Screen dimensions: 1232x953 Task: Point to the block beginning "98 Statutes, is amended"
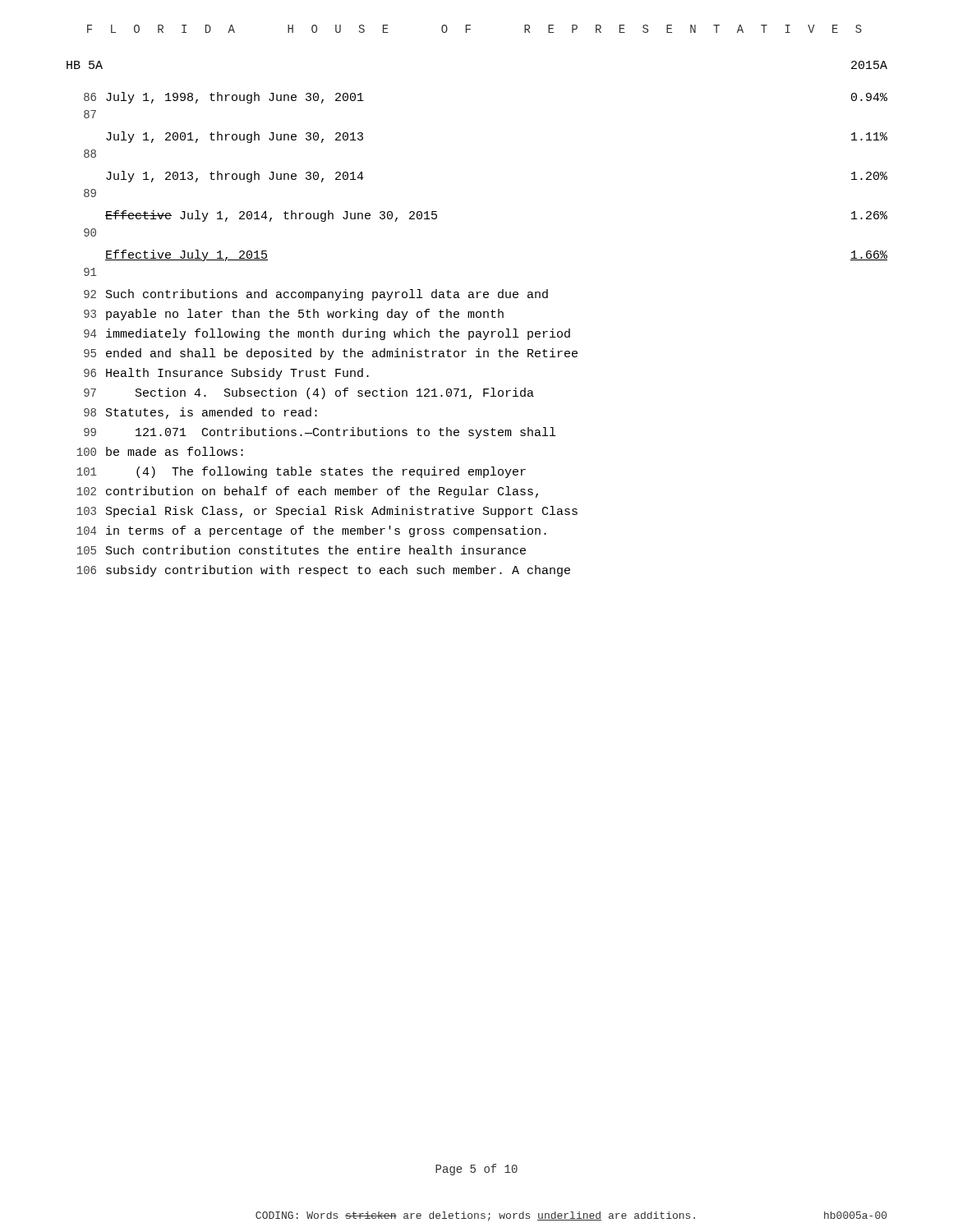click(200, 413)
